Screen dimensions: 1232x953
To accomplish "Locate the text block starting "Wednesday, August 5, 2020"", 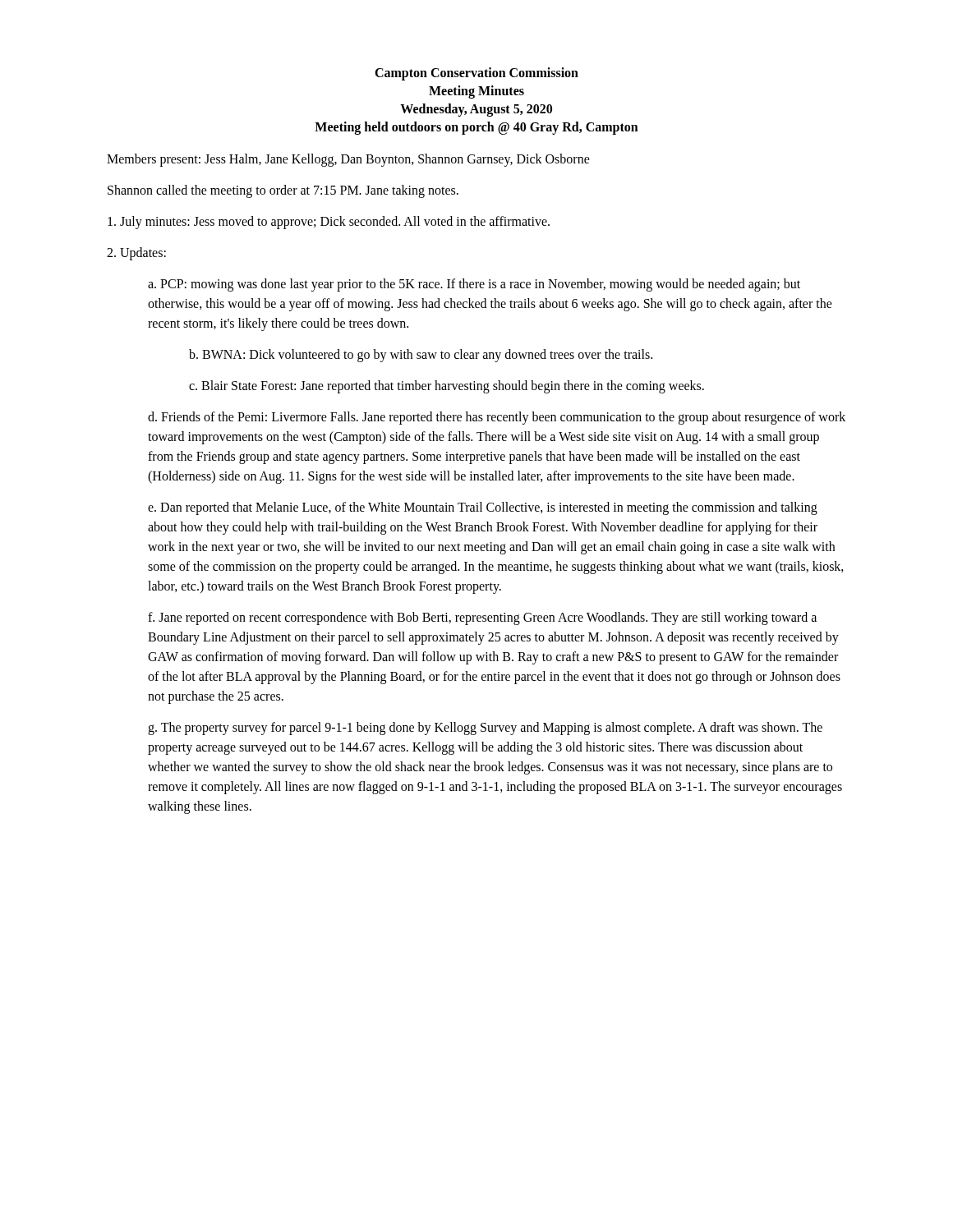I will (476, 109).
